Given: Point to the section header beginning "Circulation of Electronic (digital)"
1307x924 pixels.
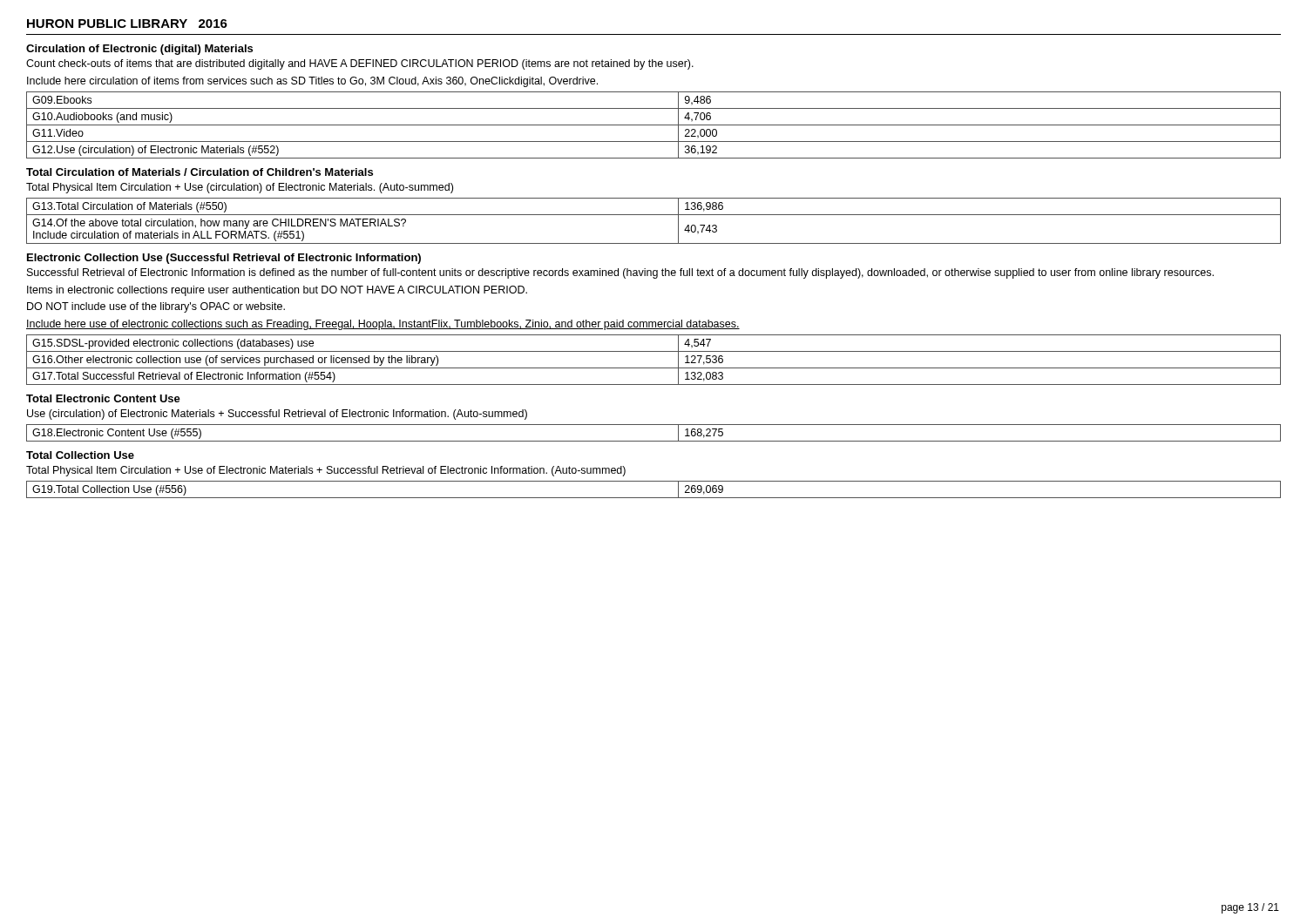Looking at the screenshot, I should click(140, 48).
